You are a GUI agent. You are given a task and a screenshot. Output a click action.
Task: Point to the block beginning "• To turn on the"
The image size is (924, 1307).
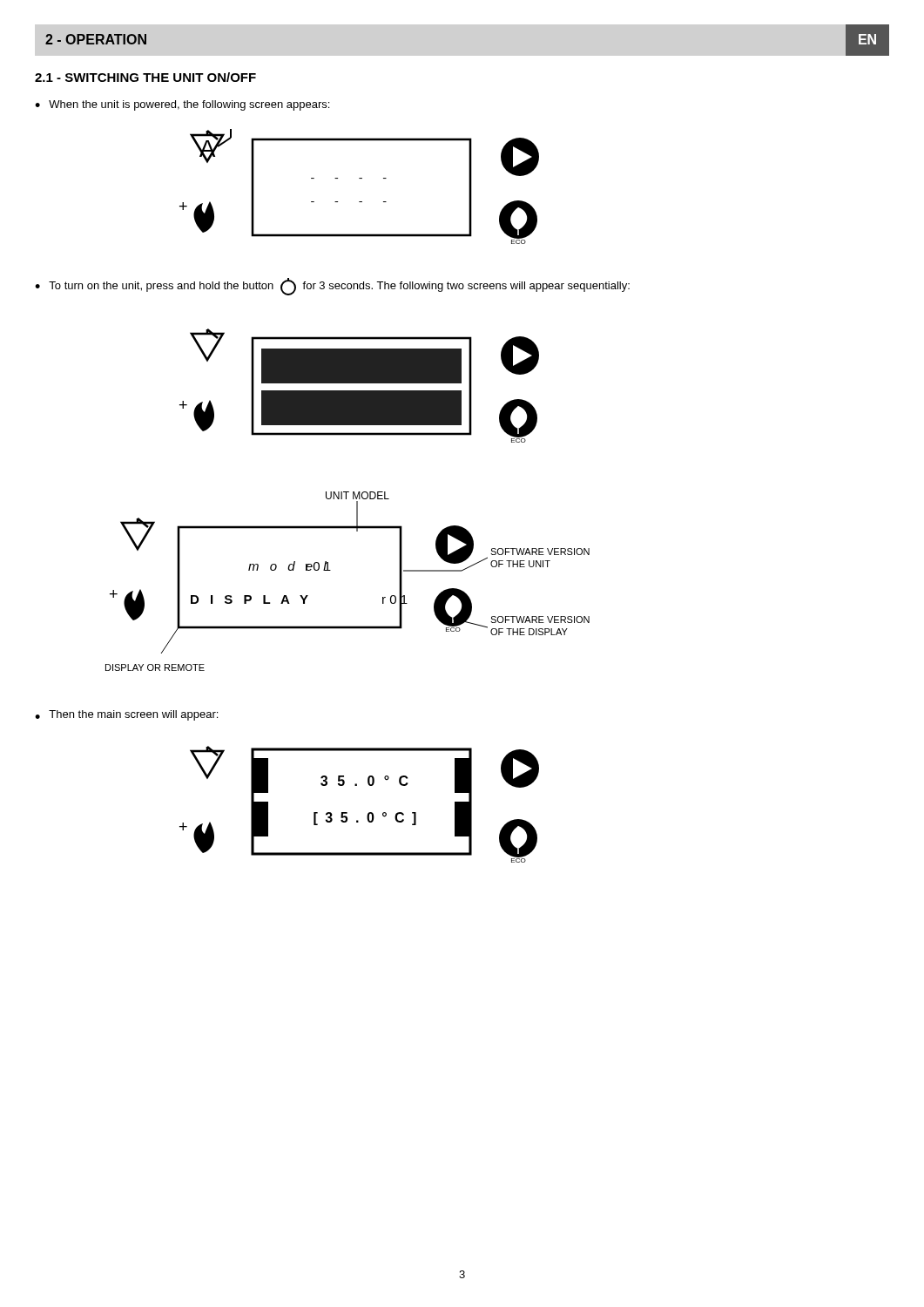click(333, 287)
